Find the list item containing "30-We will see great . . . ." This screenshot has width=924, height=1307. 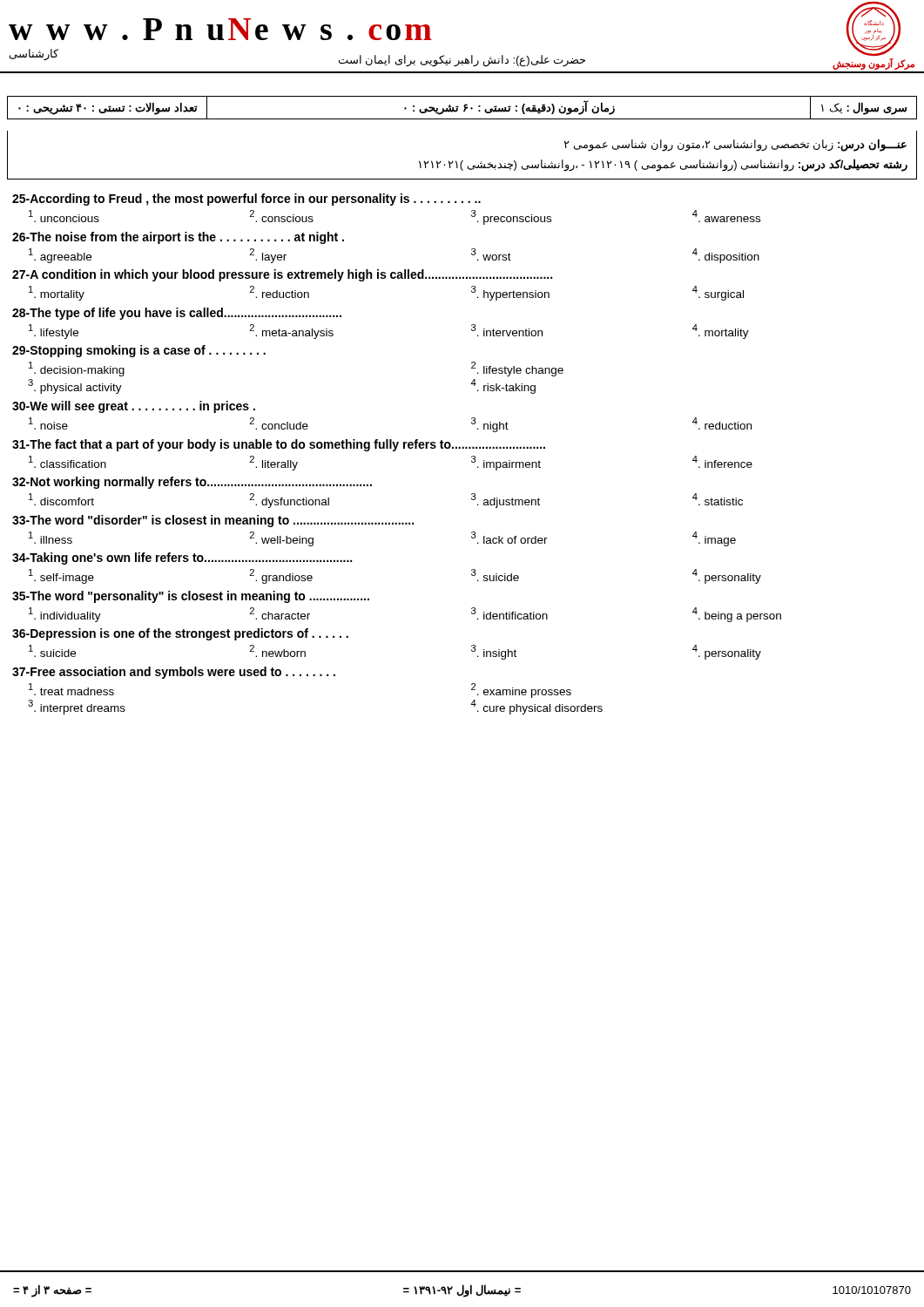[462, 415]
